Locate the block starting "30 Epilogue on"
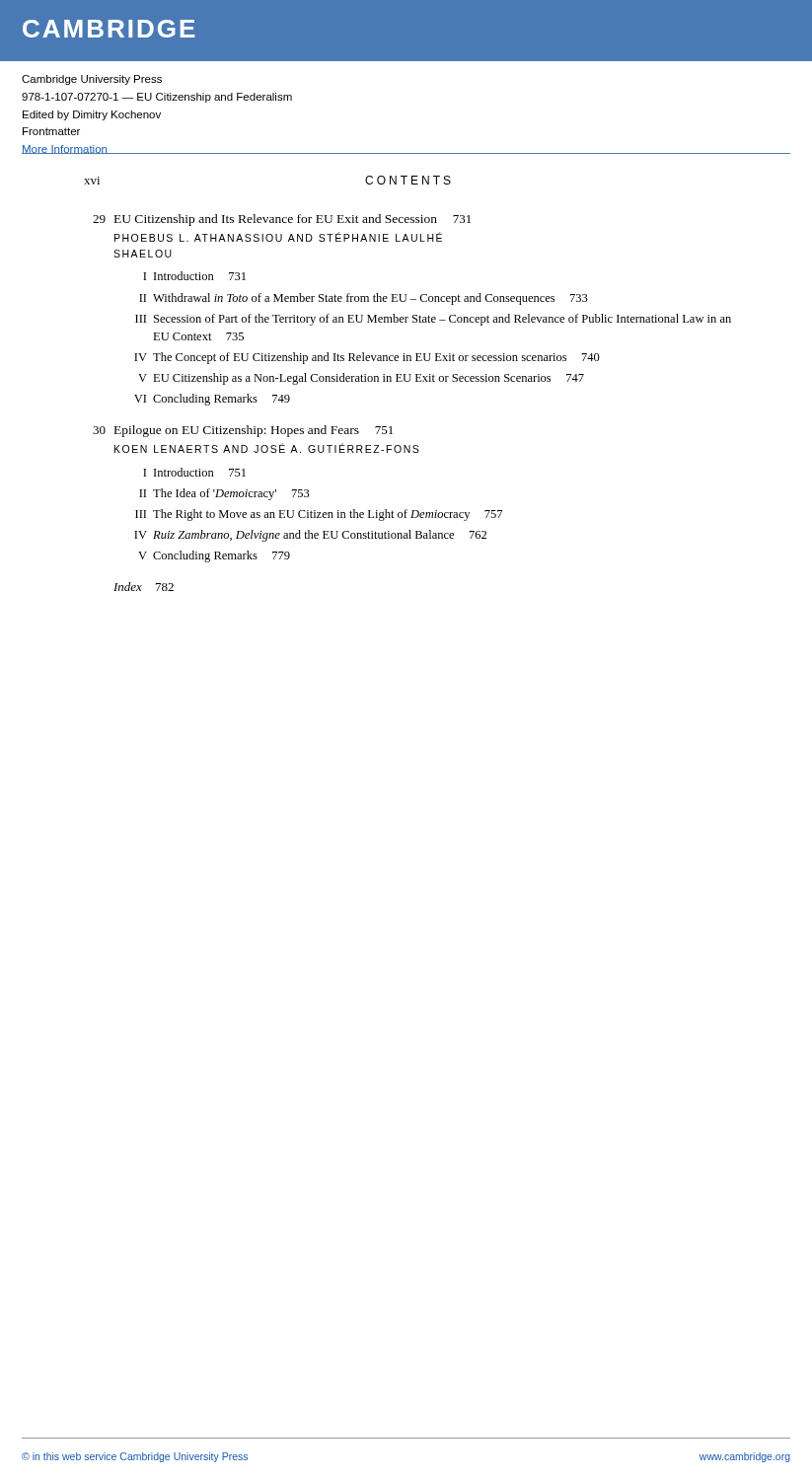Image resolution: width=812 pixels, height=1480 pixels. [243, 431]
